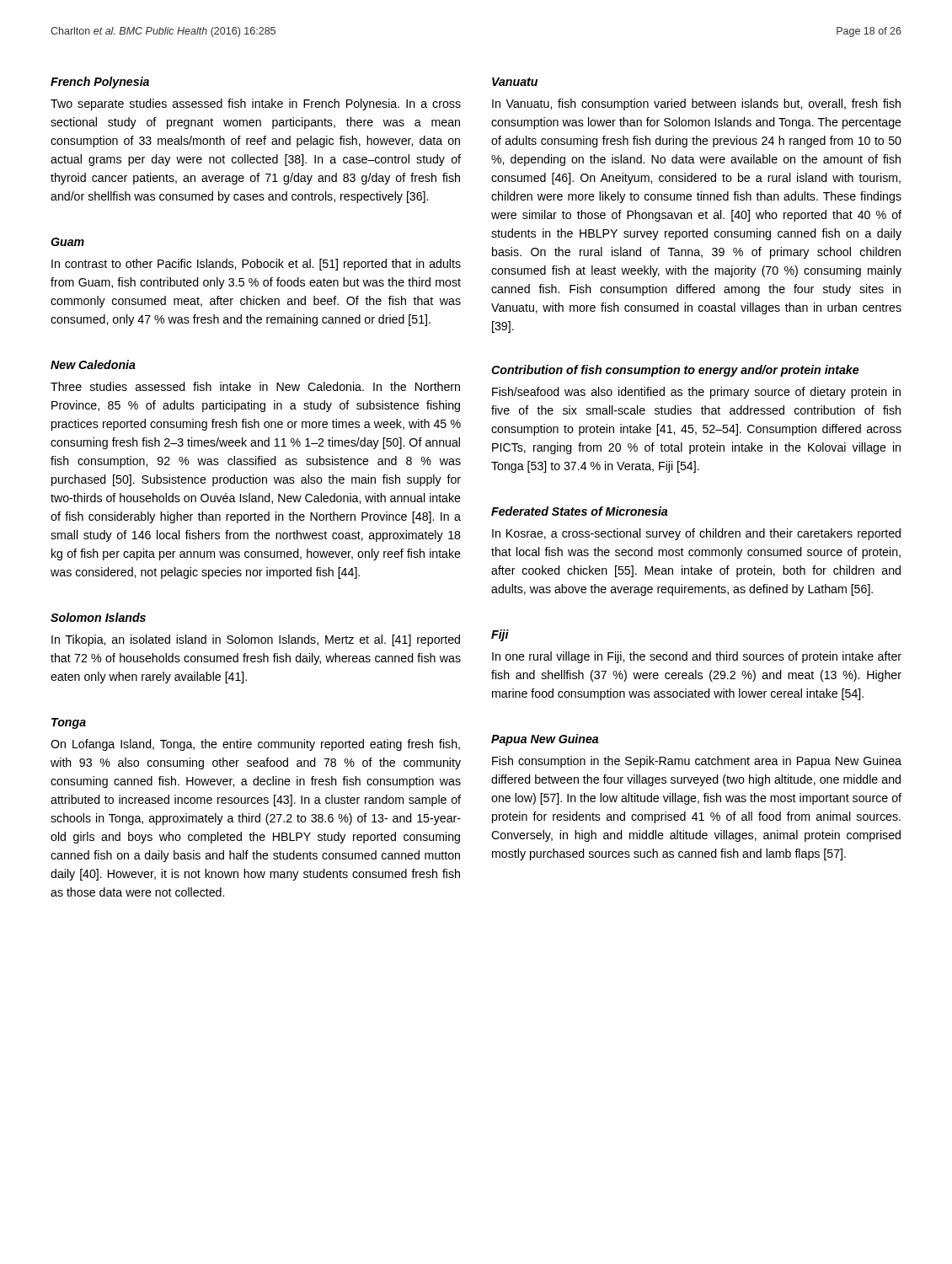Click the passage that begins "On Lofanga Island, Tonga, the entire"
The height and width of the screenshot is (1264, 952).
(x=256, y=818)
